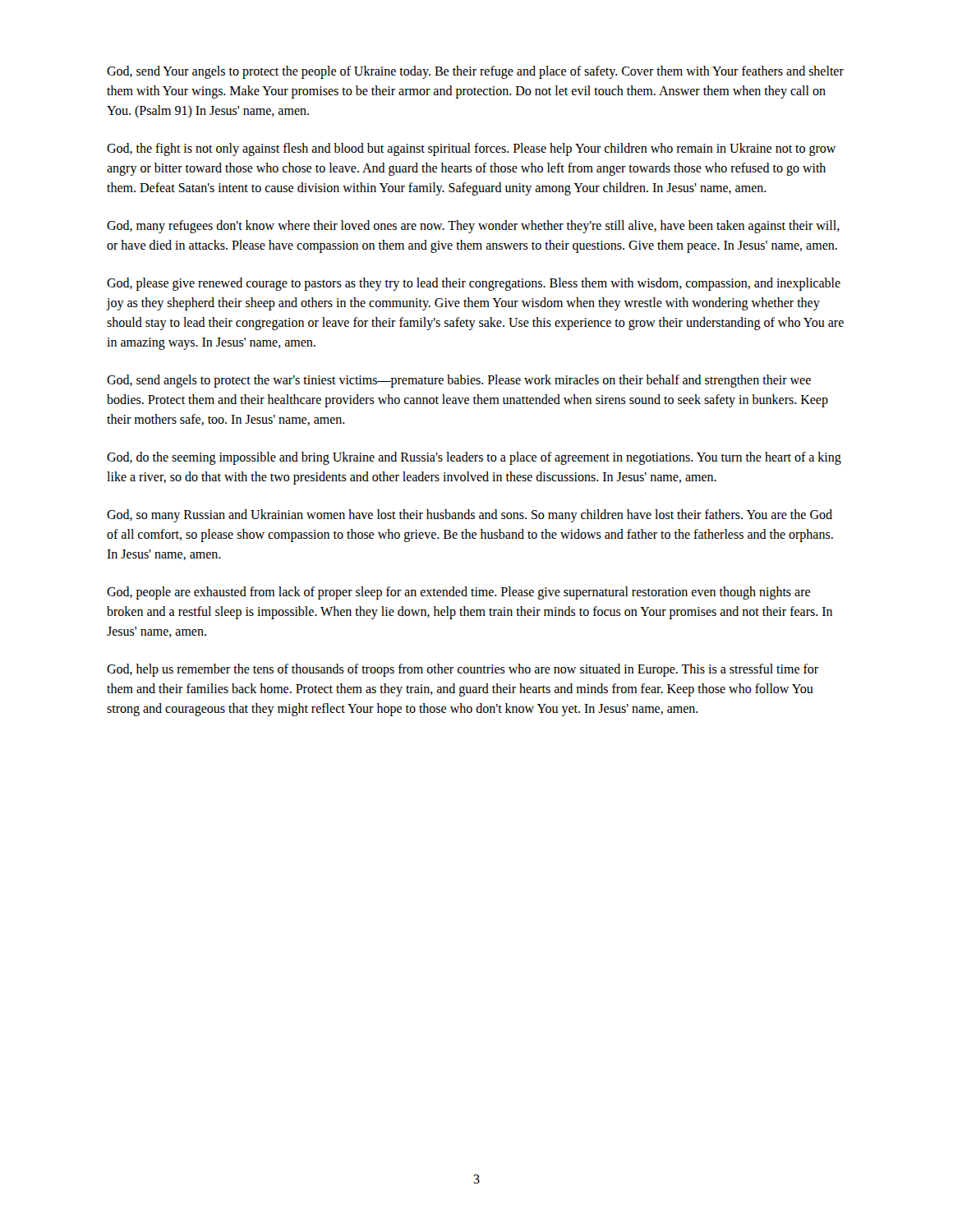
Task: Find the block starting "God, the fight is not"
Action: [x=471, y=168]
